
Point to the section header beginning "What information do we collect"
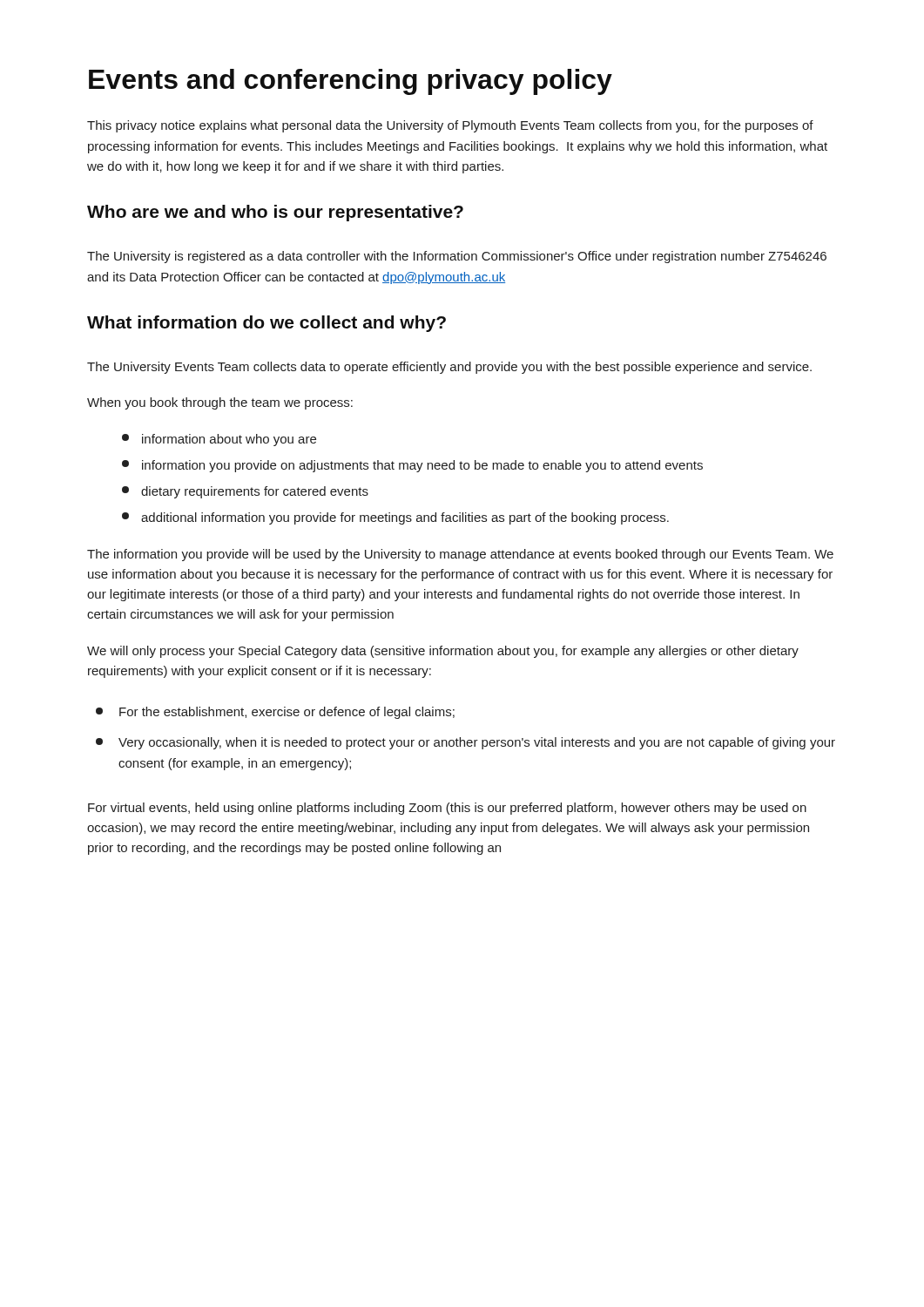267,322
